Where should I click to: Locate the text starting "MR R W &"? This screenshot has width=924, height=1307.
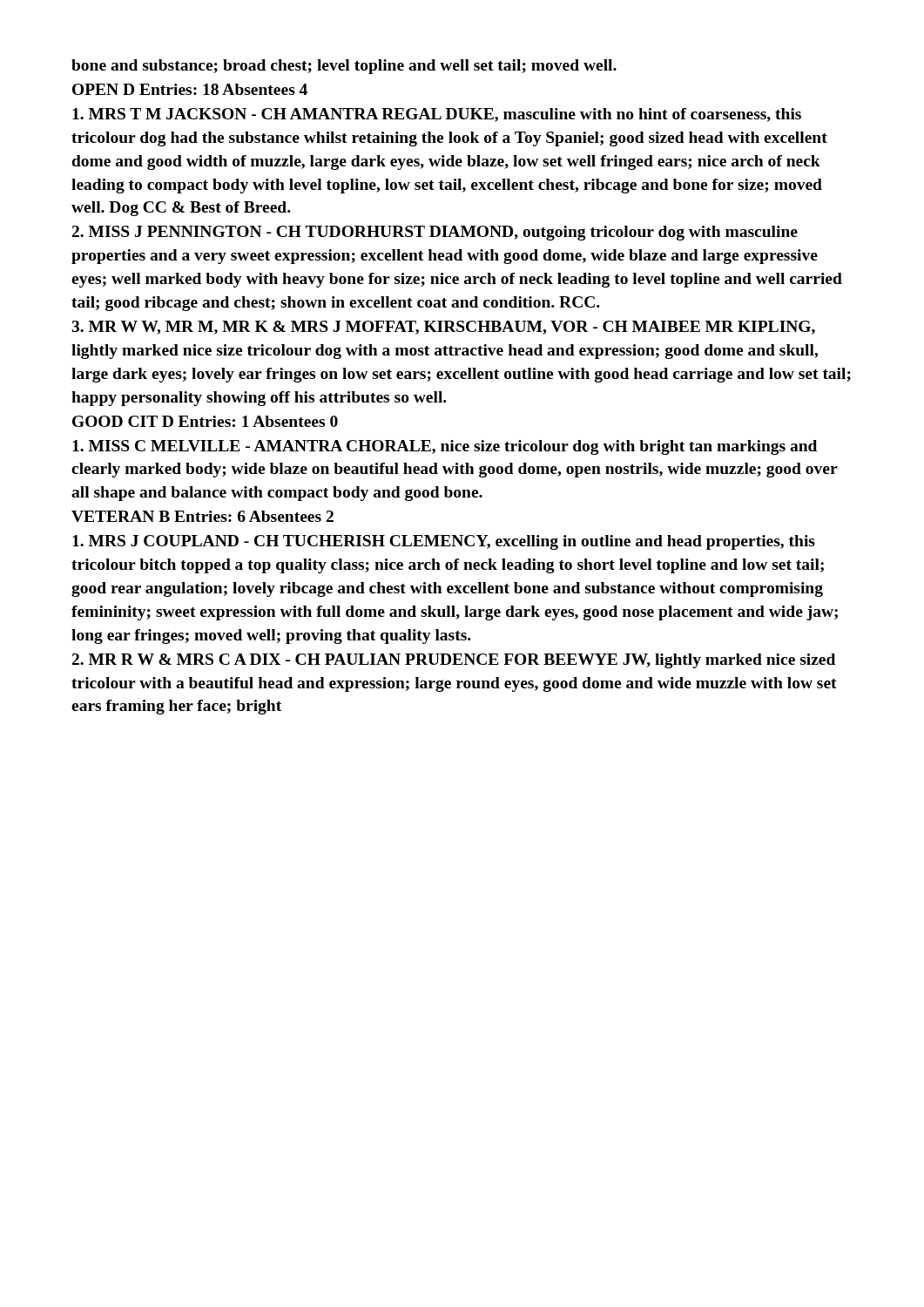[454, 682]
